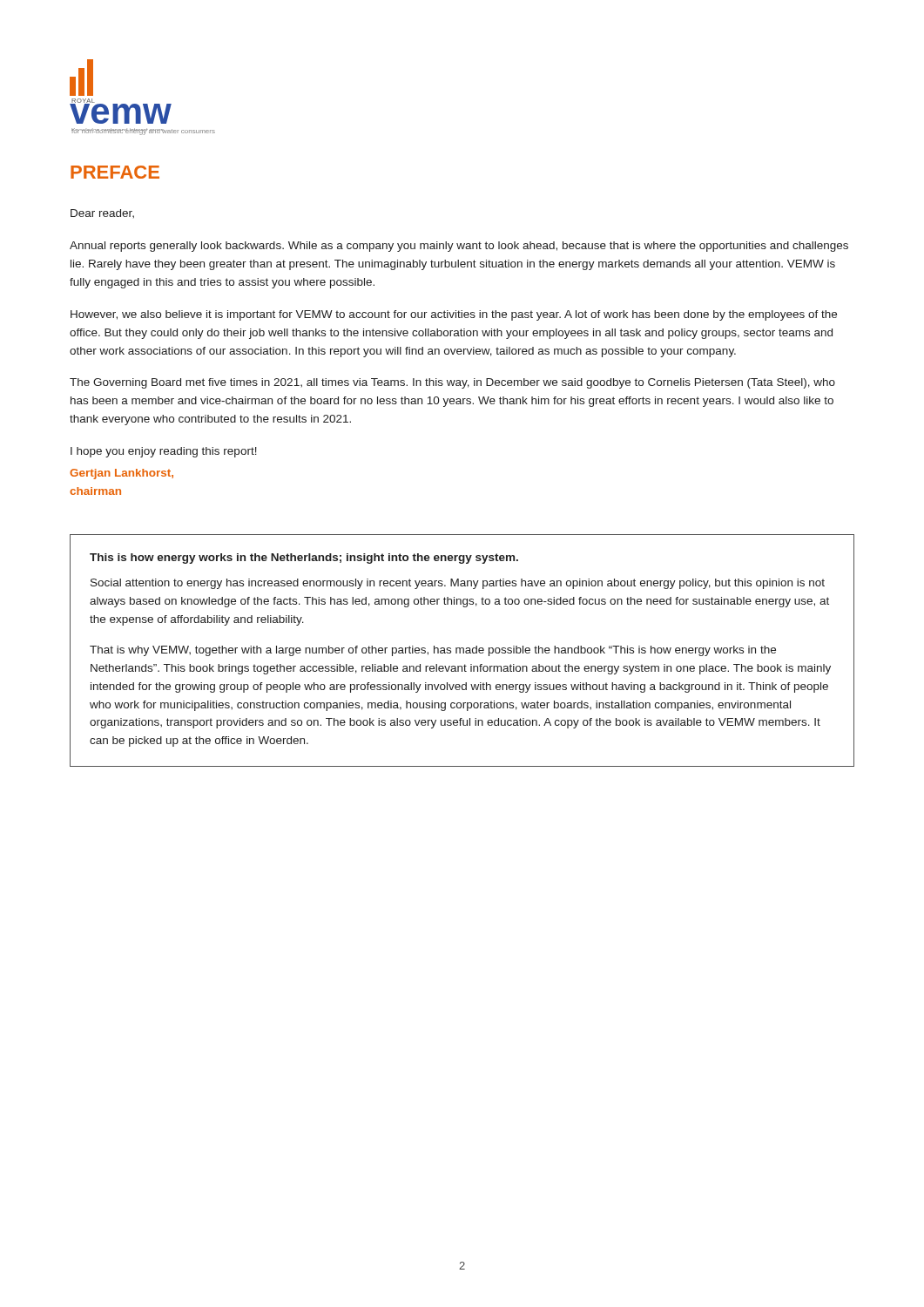Screen dimensions: 1307x924
Task: Locate the text starting "I hope you enjoy reading"
Action: (164, 452)
